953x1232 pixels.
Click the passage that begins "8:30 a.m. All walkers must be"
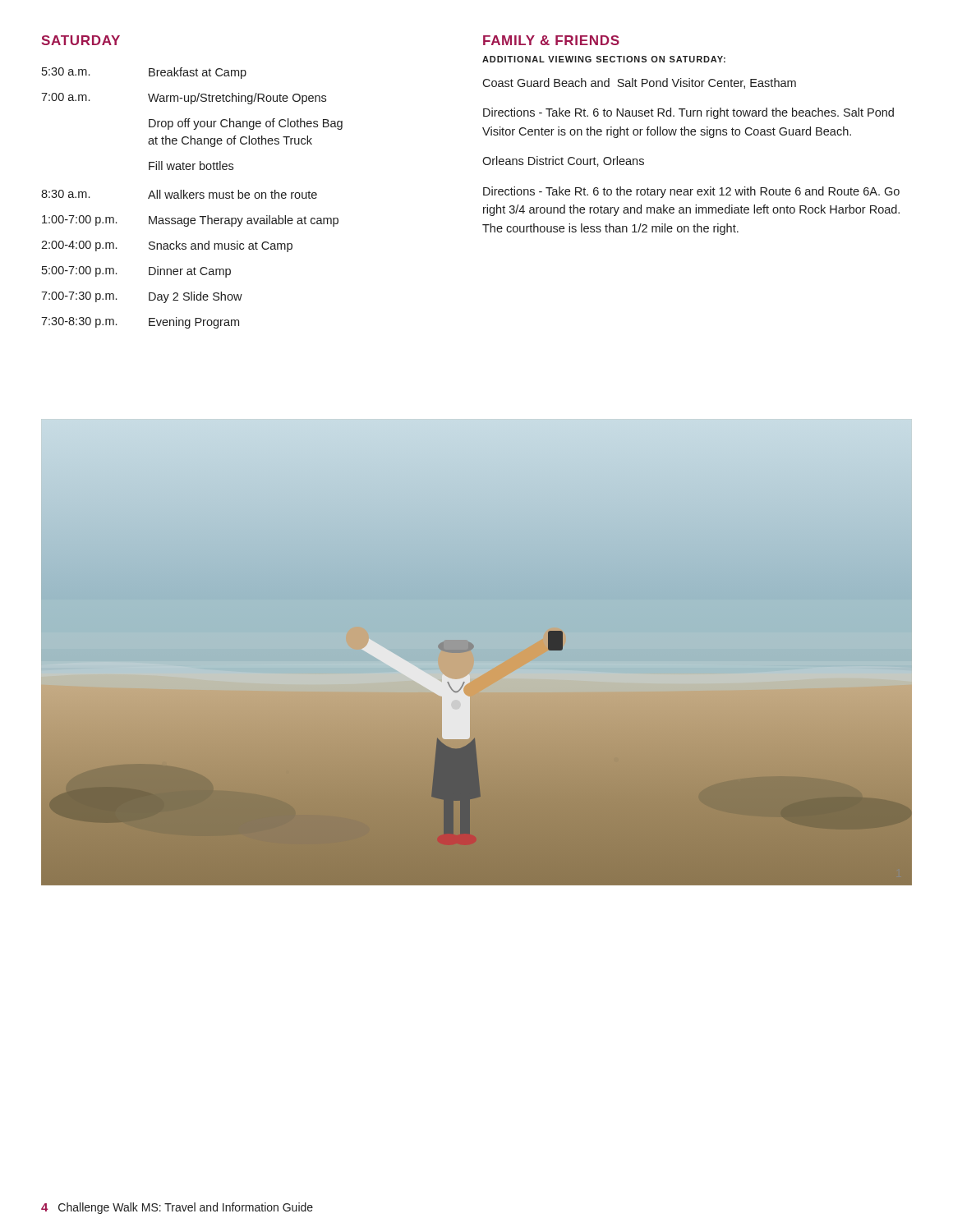click(x=237, y=195)
